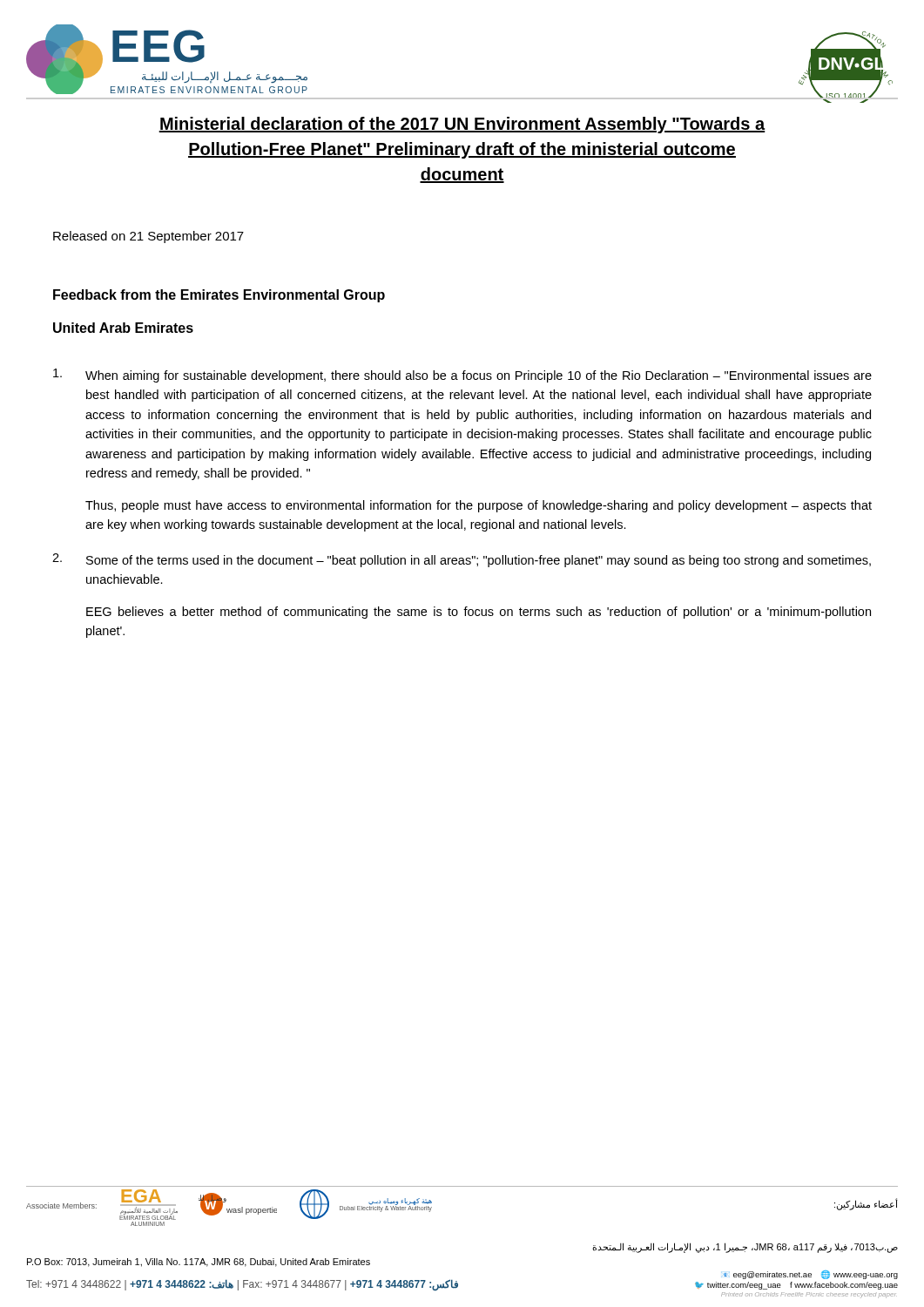Screen dimensions: 1307x924
Task: Locate the text starting "Released on 21 September 2017"
Action: tap(148, 236)
